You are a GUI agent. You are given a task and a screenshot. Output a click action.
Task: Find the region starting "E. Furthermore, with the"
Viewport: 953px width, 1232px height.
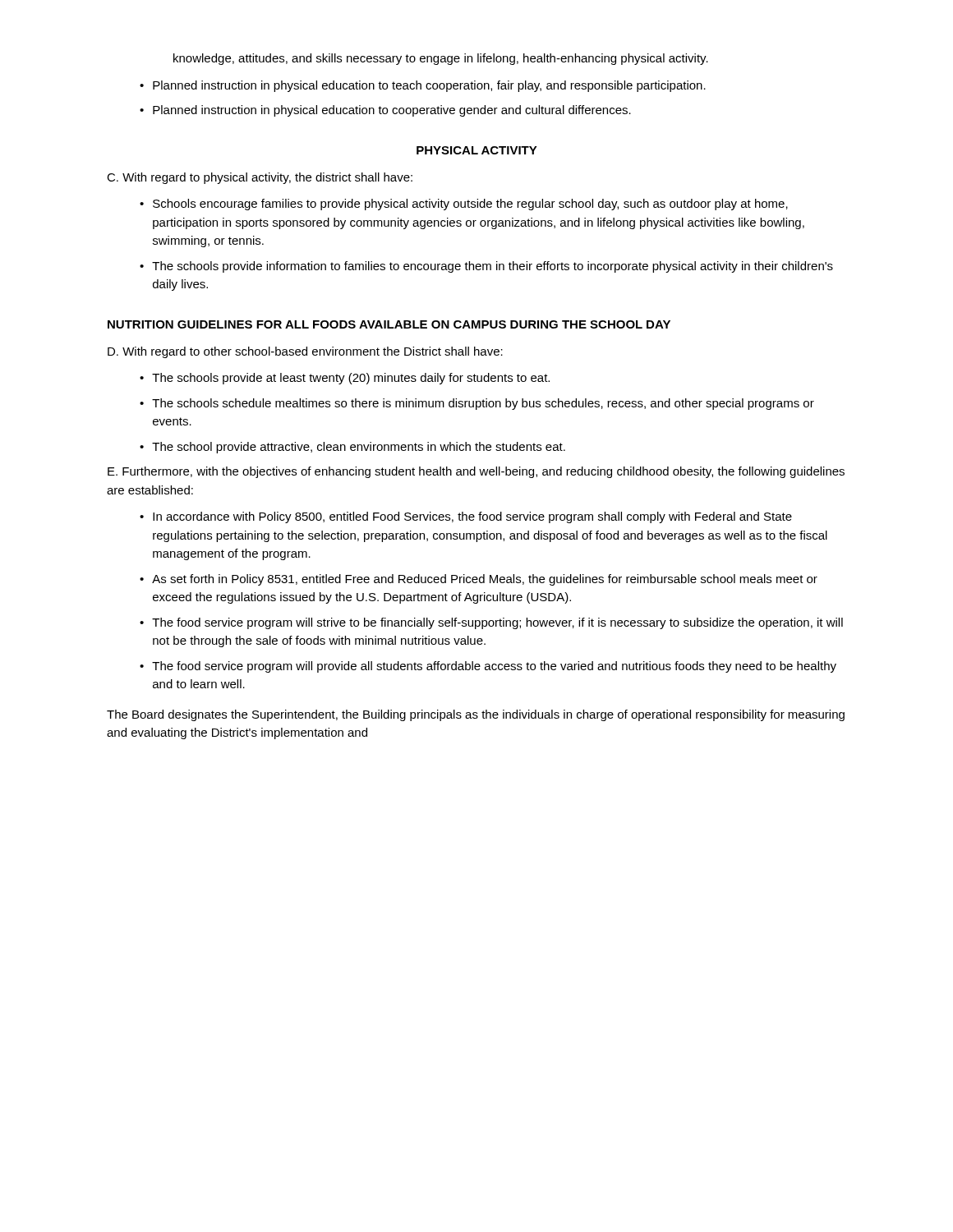point(476,480)
